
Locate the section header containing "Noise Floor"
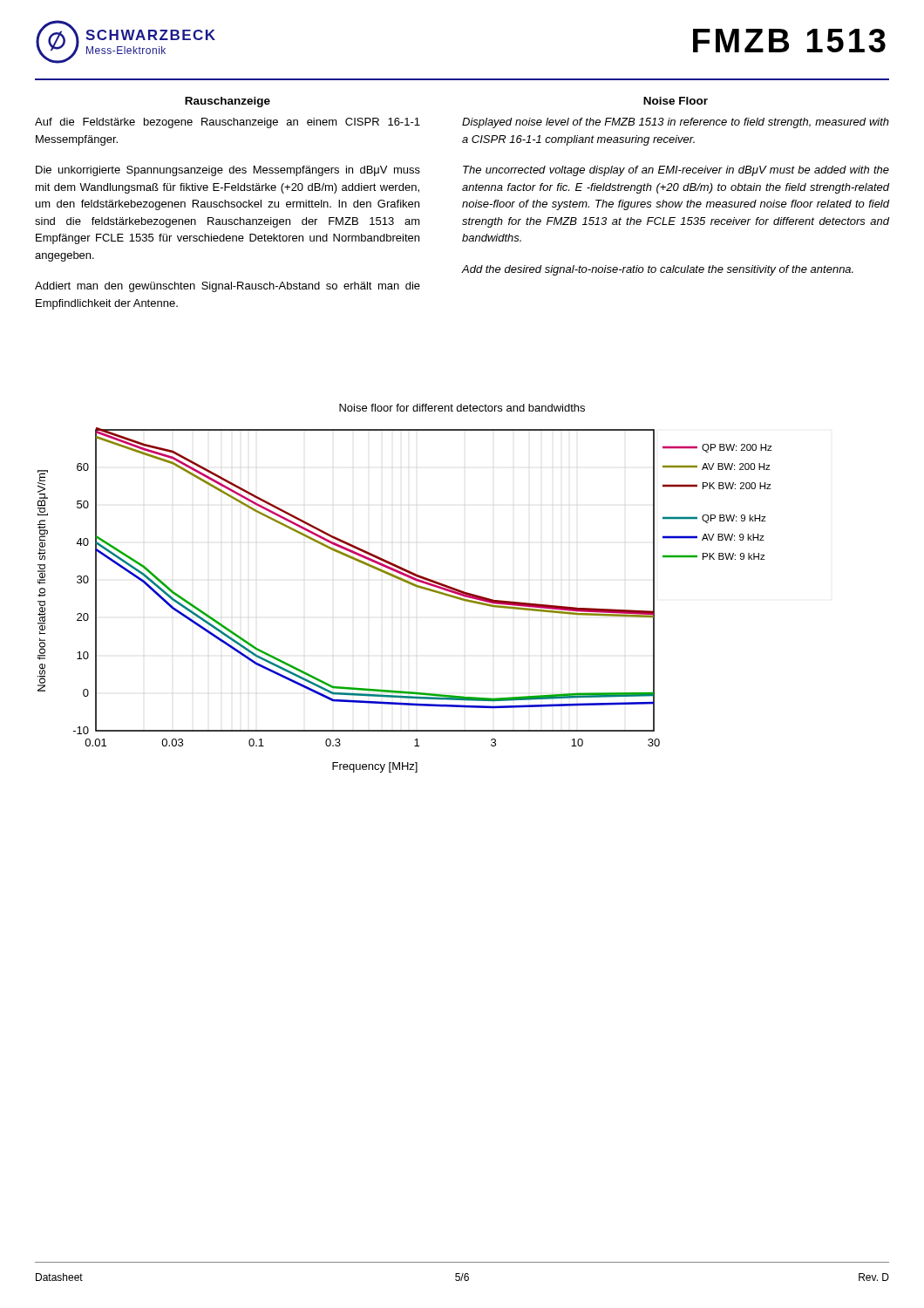pos(676,101)
